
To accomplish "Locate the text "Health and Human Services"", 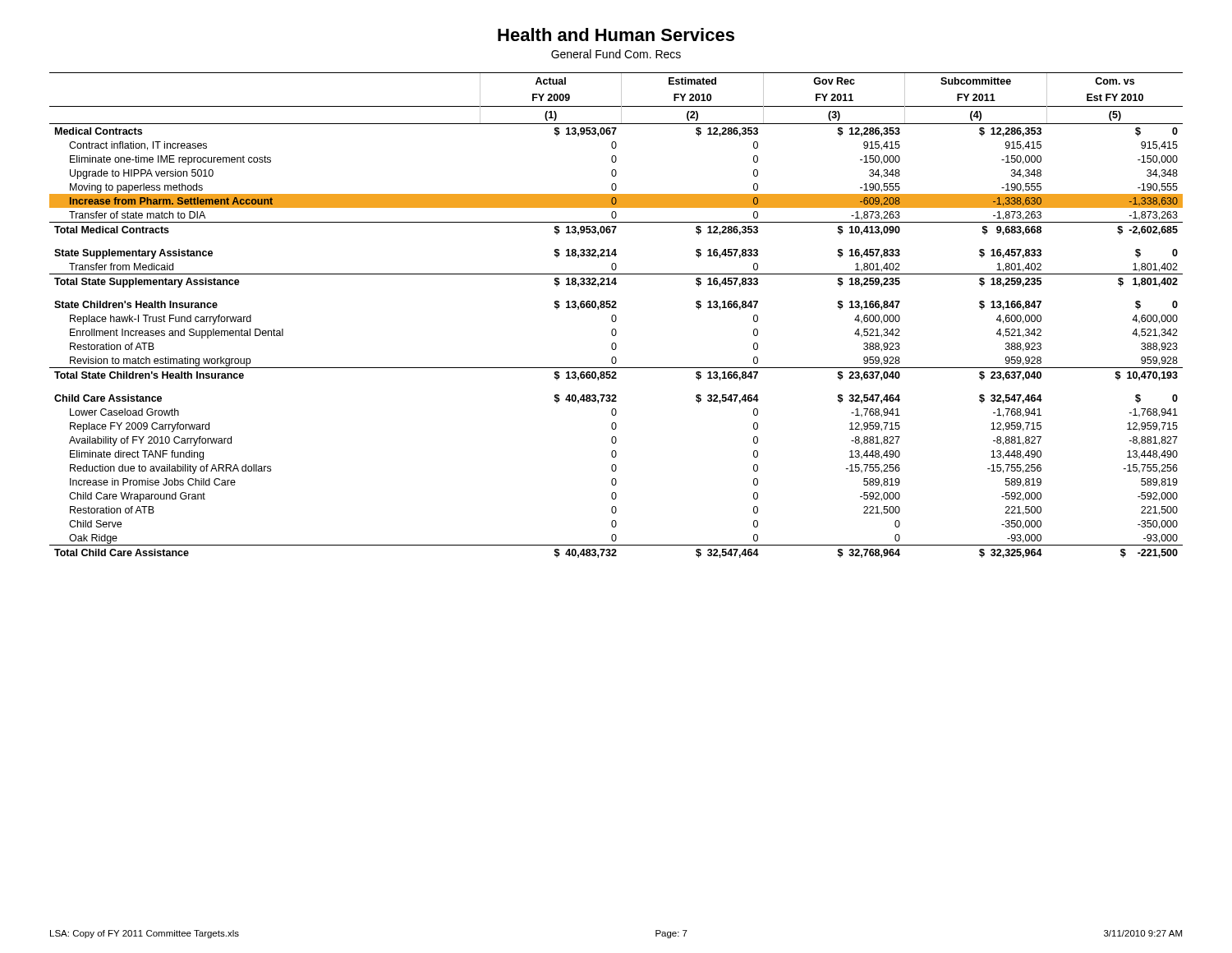I will coord(616,35).
